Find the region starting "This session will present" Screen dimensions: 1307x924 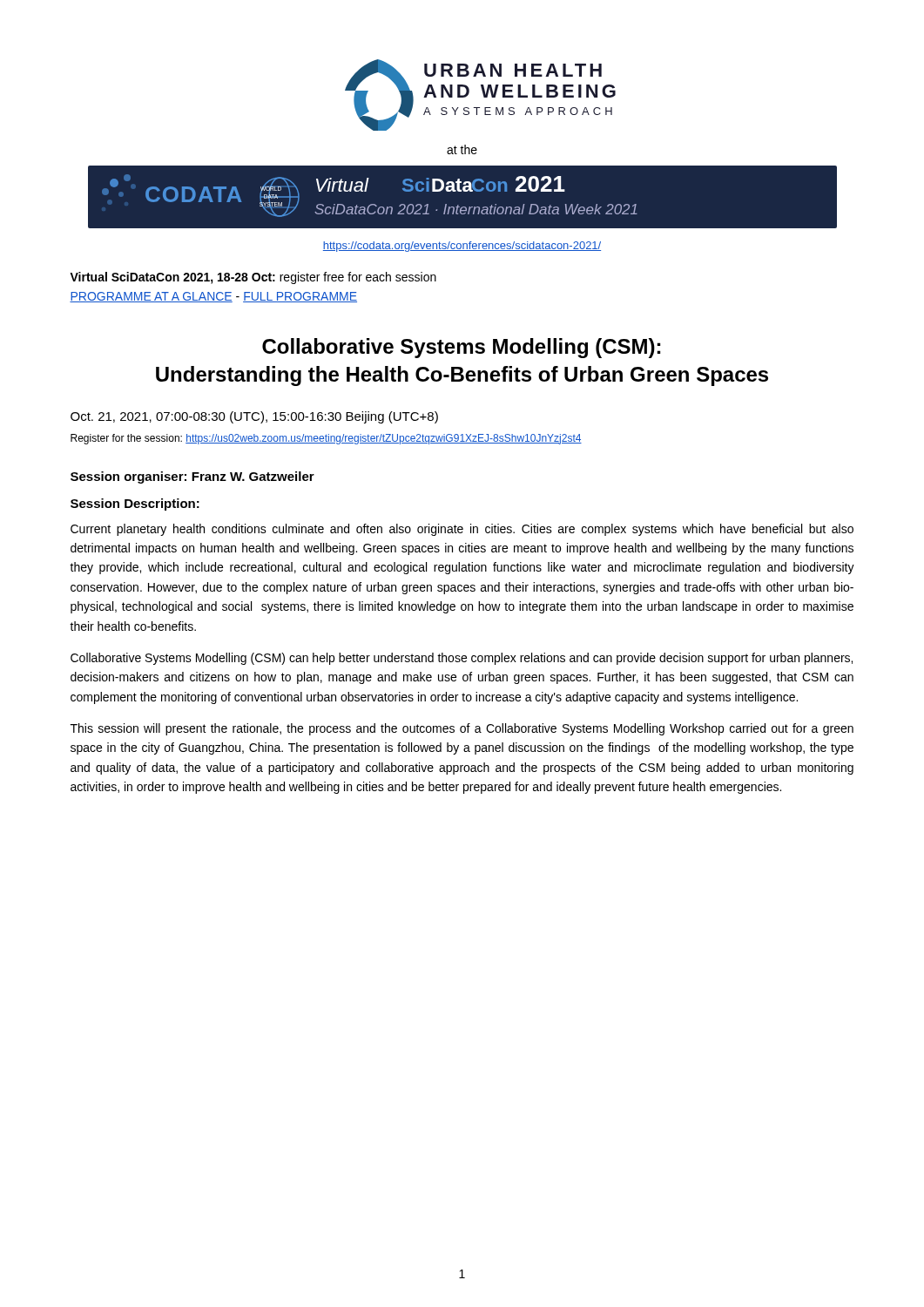pos(462,758)
